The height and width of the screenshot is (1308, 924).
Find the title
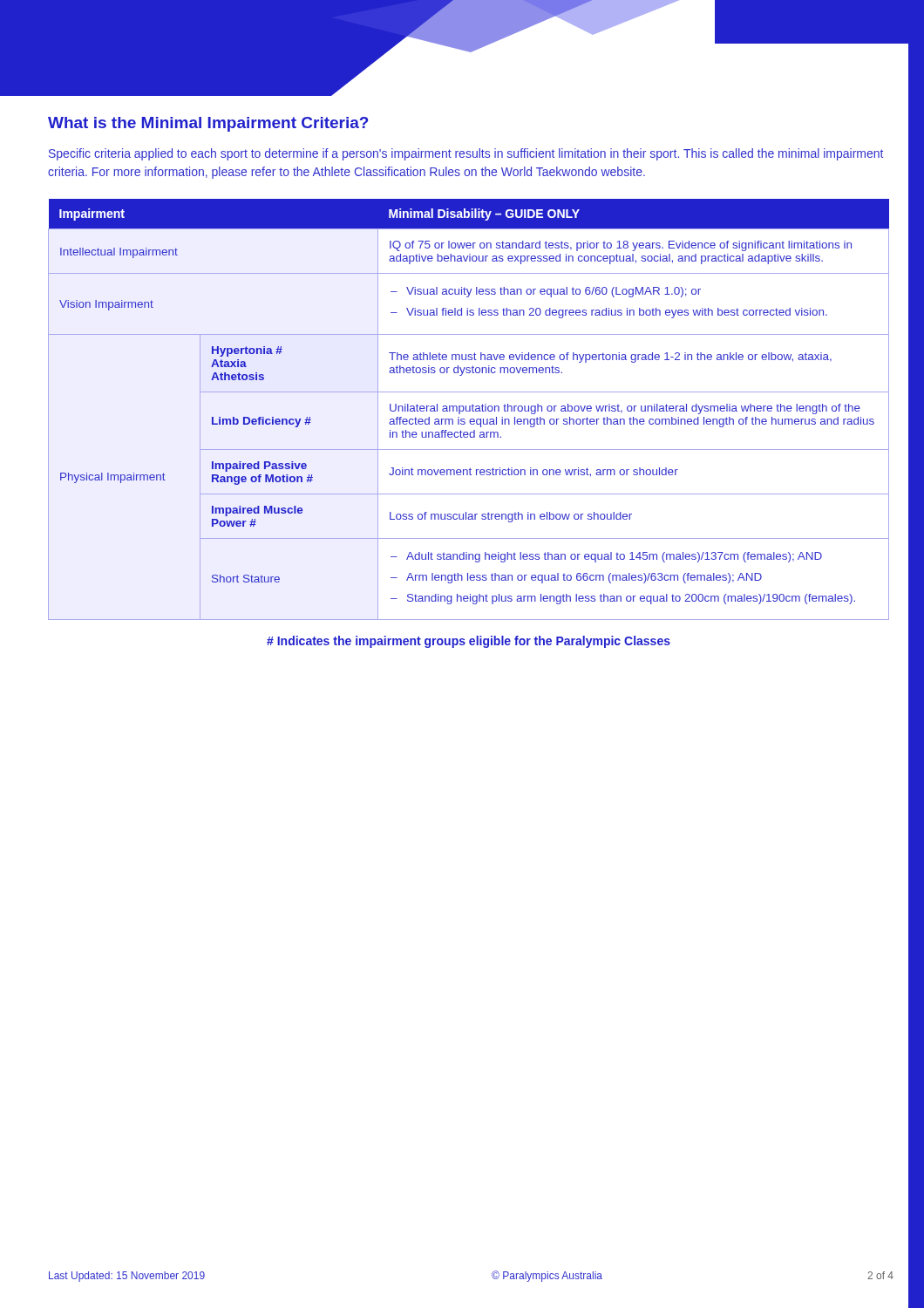coord(209,123)
